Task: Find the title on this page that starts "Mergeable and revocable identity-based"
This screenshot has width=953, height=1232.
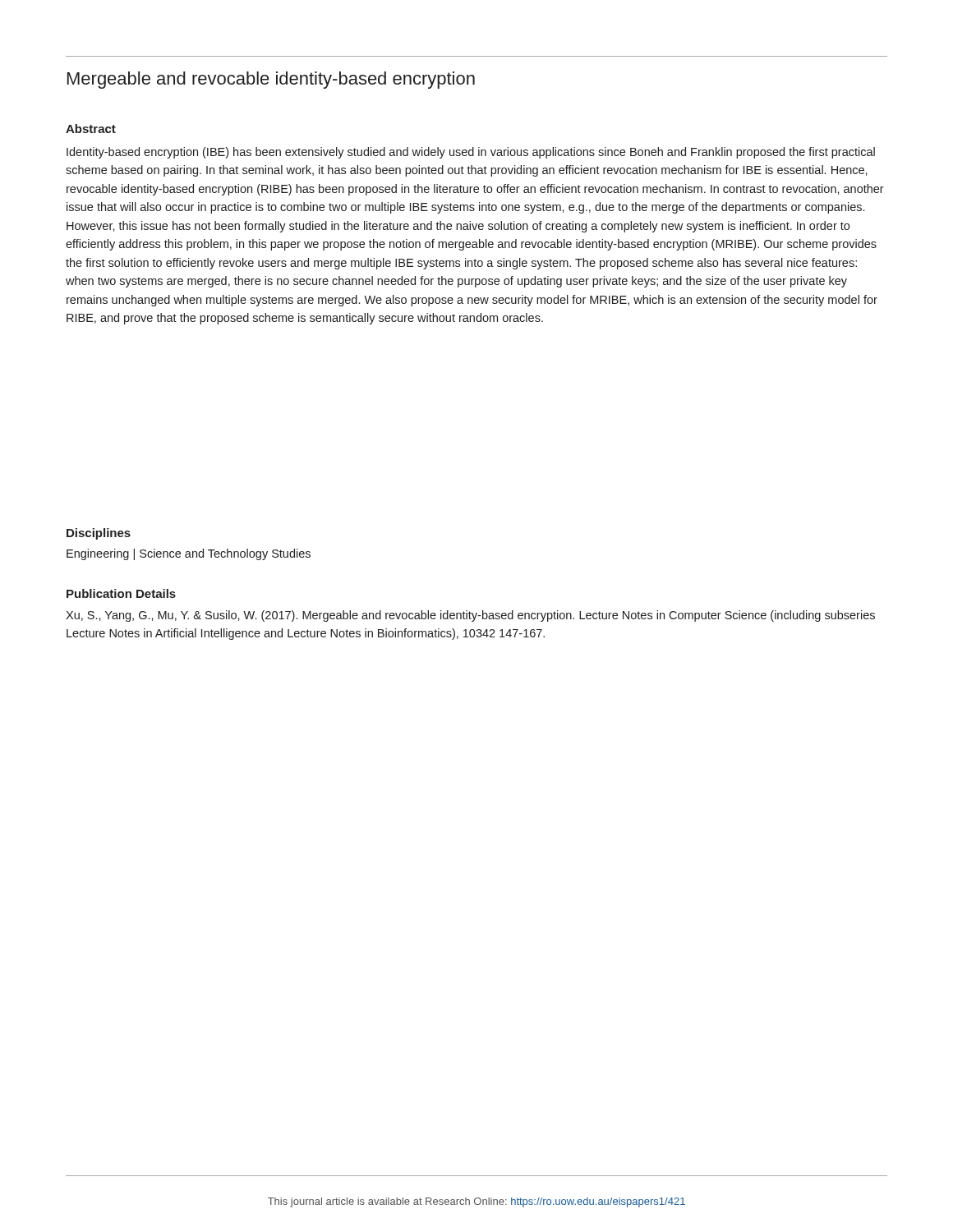Action: (x=271, y=78)
